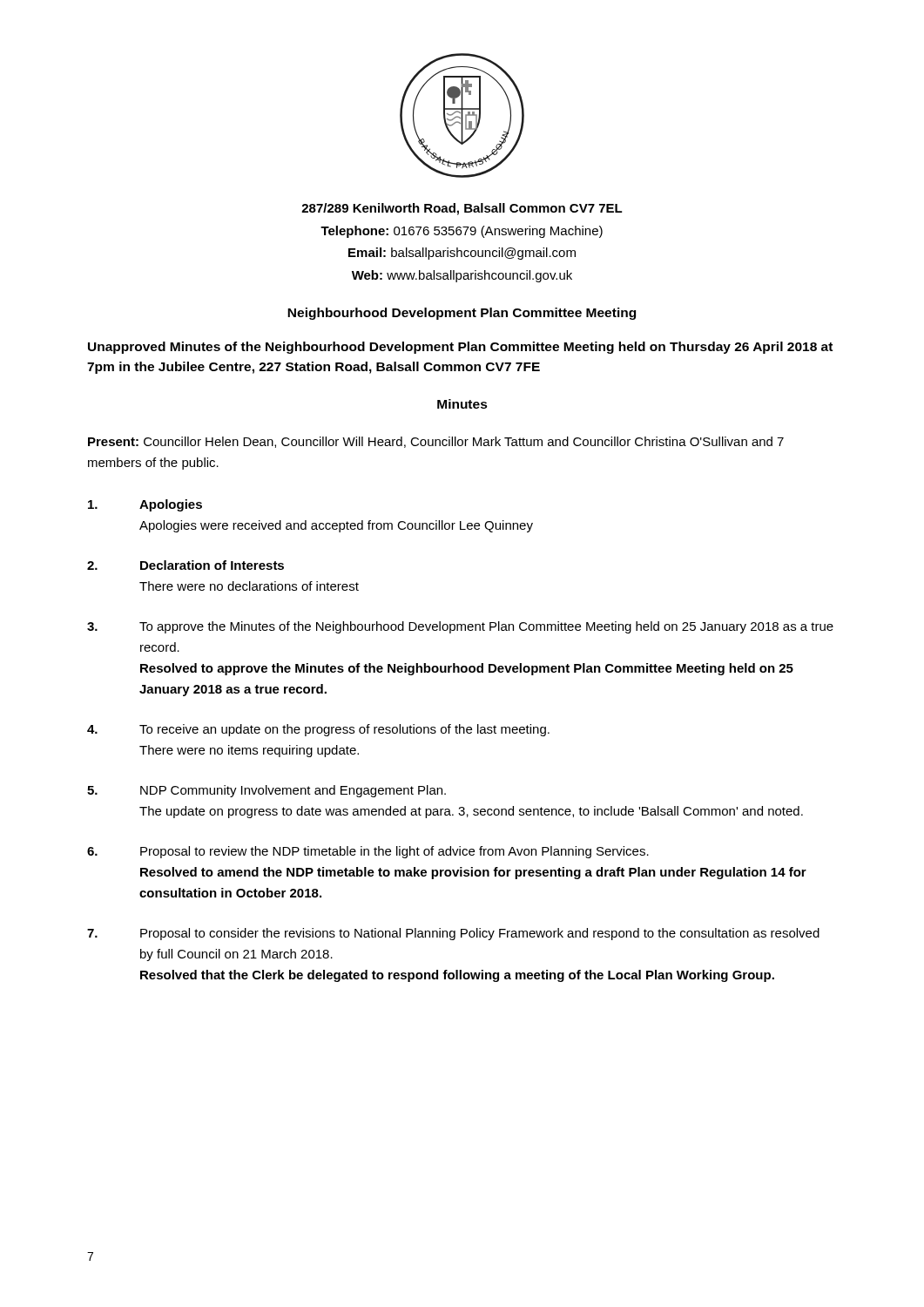Locate the block of text that opens with "6. Proposal to"

tap(462, 872)
